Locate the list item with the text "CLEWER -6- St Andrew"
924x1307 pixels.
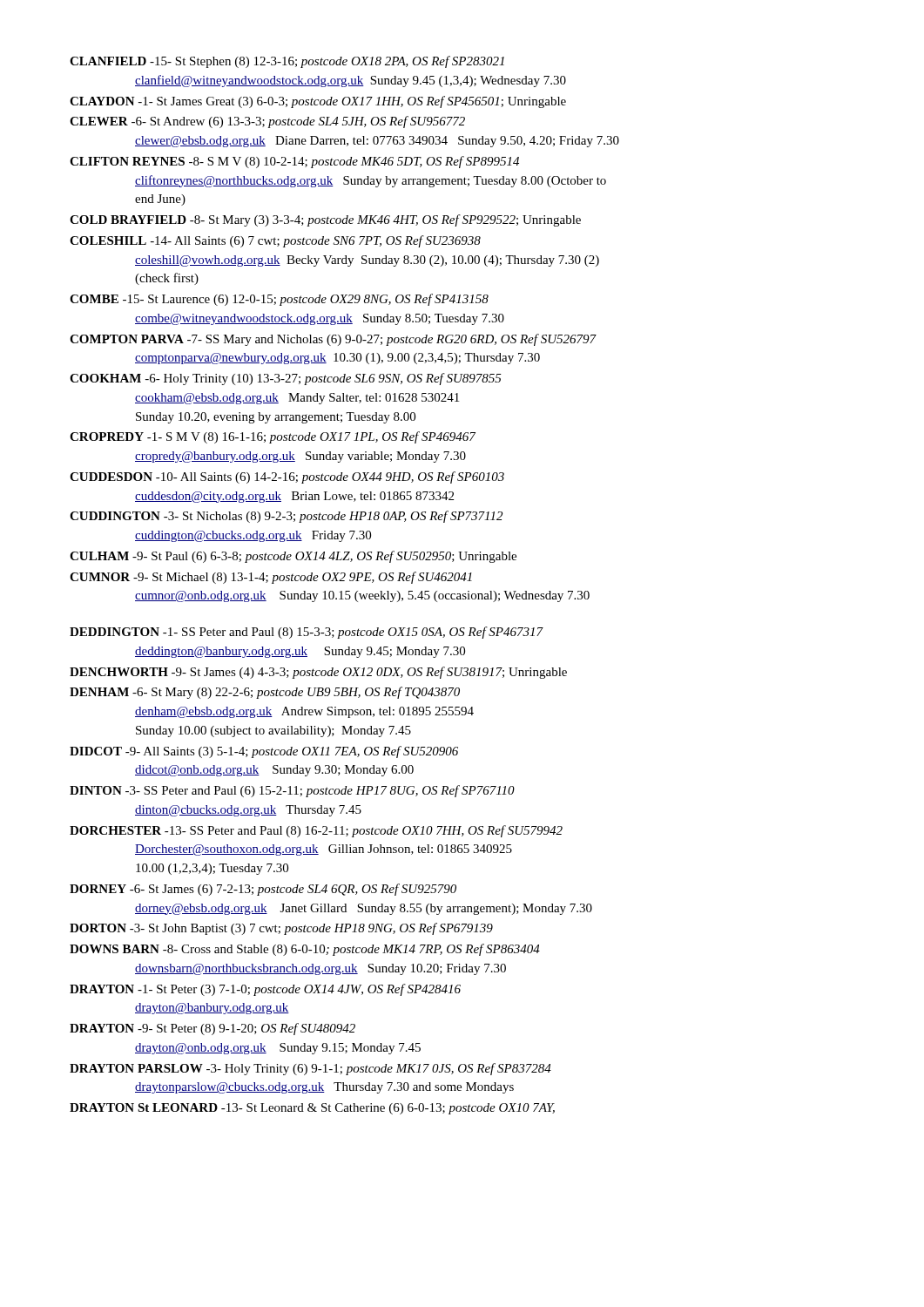point(462,132)
